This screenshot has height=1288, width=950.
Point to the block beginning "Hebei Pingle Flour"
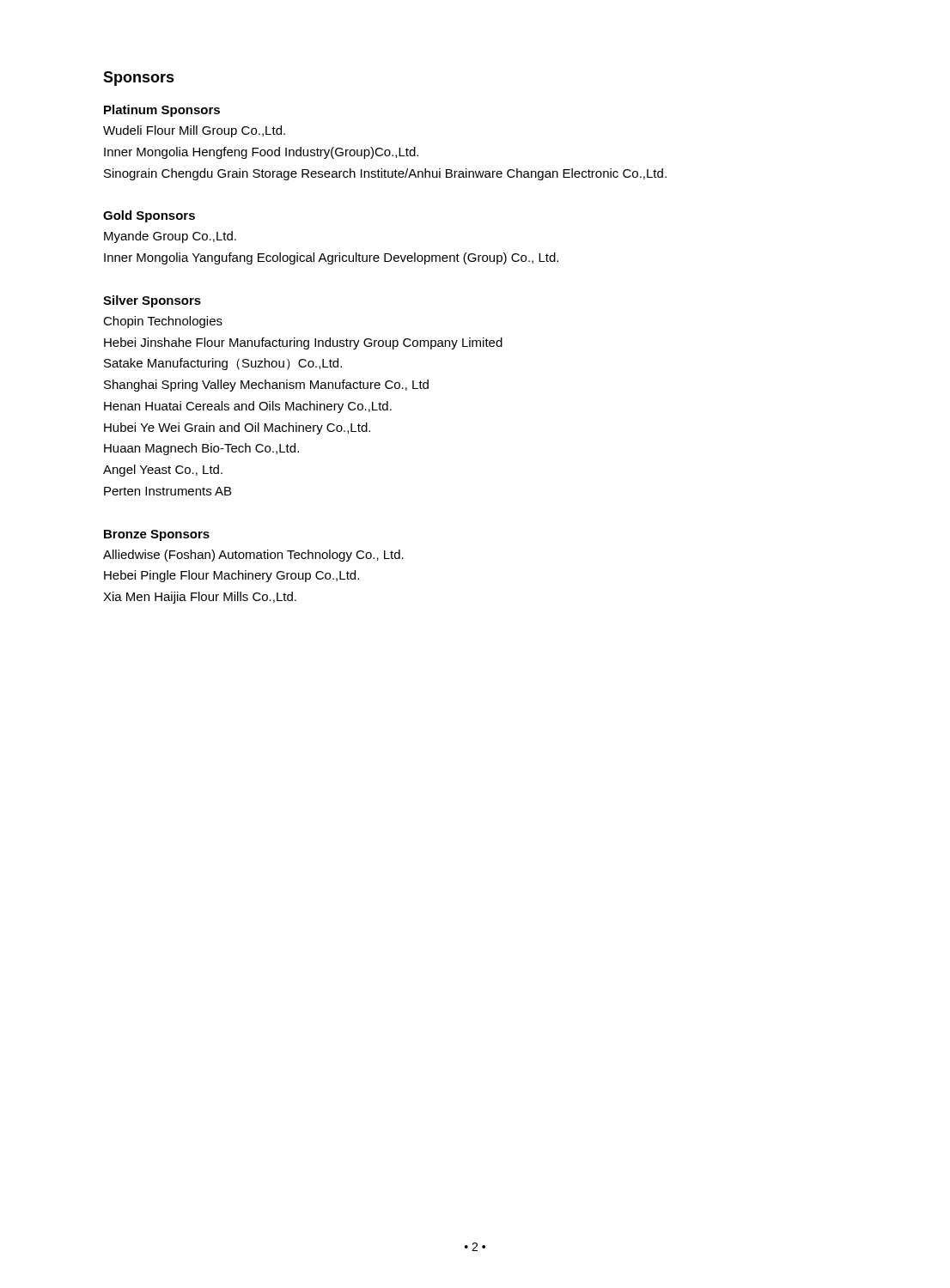click(x=232, y=575)
